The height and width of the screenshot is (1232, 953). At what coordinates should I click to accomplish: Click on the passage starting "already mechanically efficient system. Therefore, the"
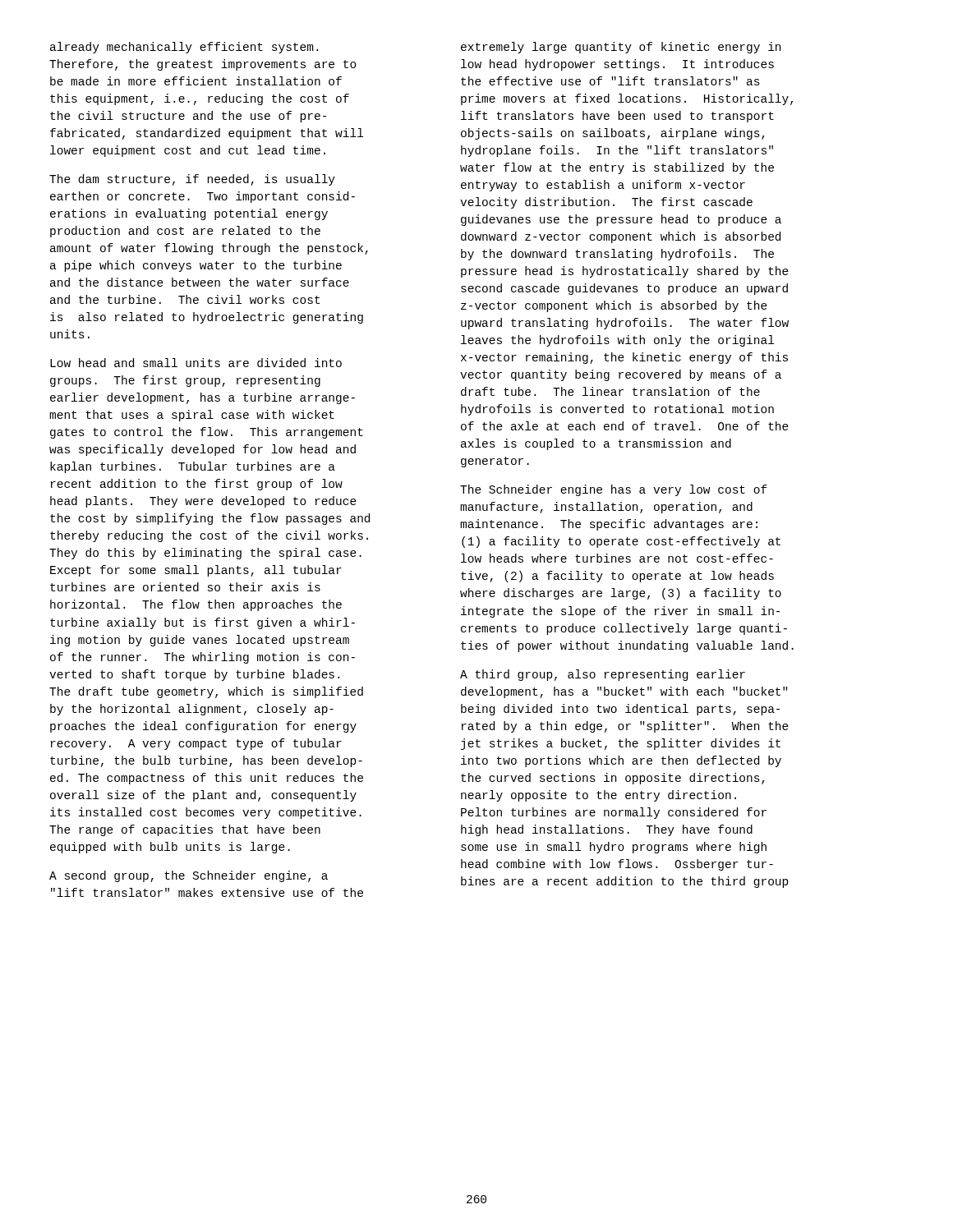[207, 99]
